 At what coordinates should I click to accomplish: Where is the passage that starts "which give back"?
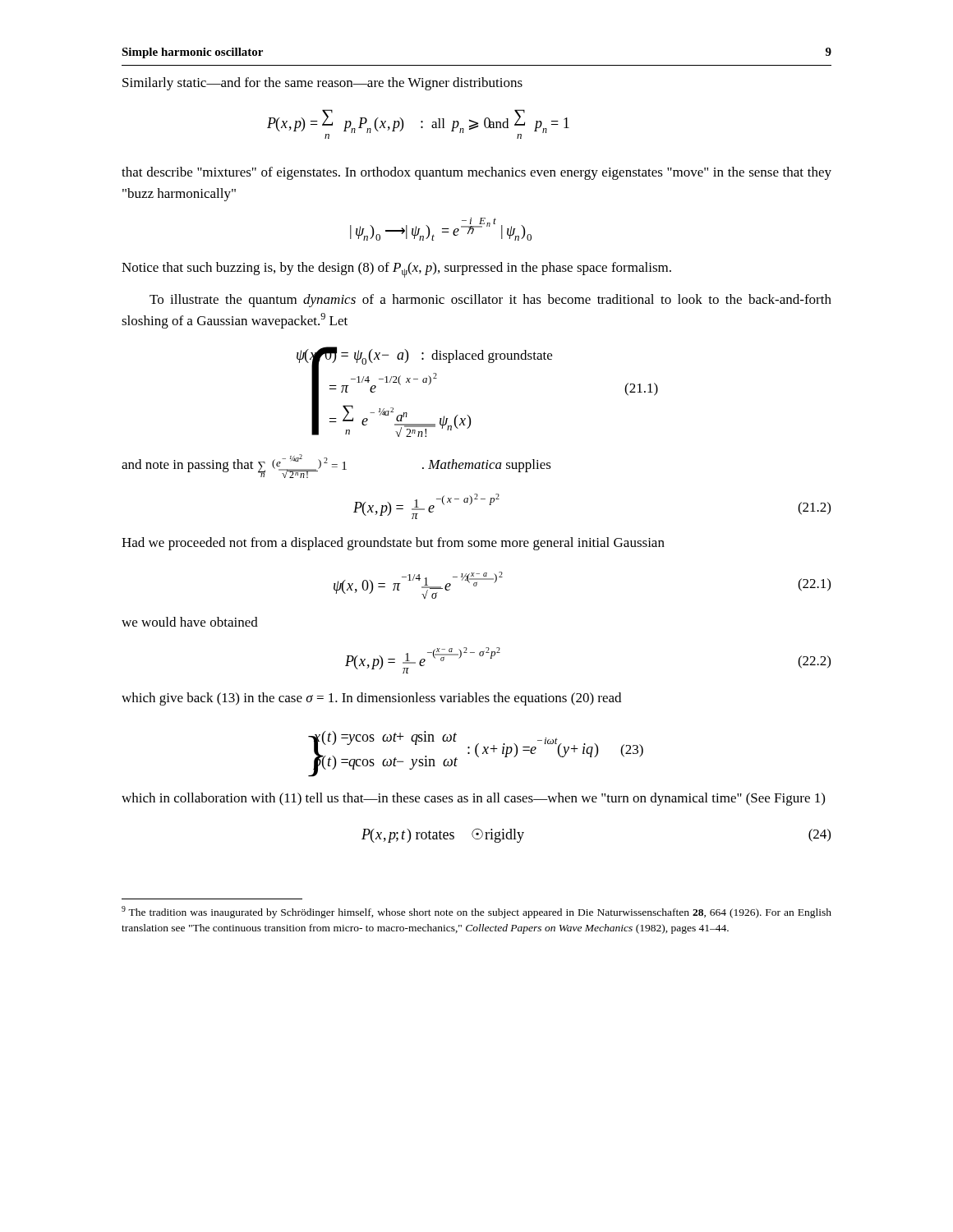coord(476,698)
